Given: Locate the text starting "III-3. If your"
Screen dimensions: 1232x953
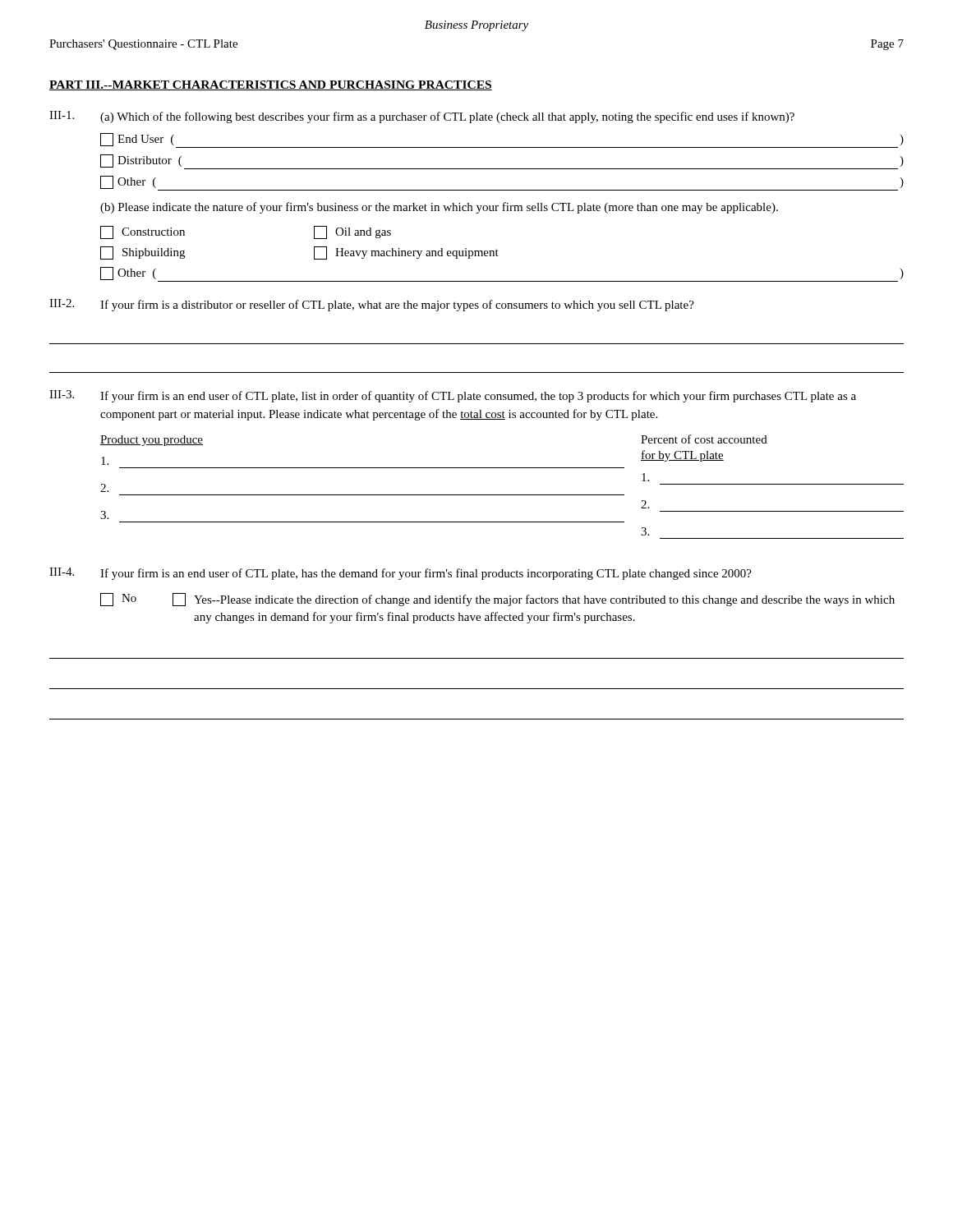Looking at the screenshot, I should (476, 469).
